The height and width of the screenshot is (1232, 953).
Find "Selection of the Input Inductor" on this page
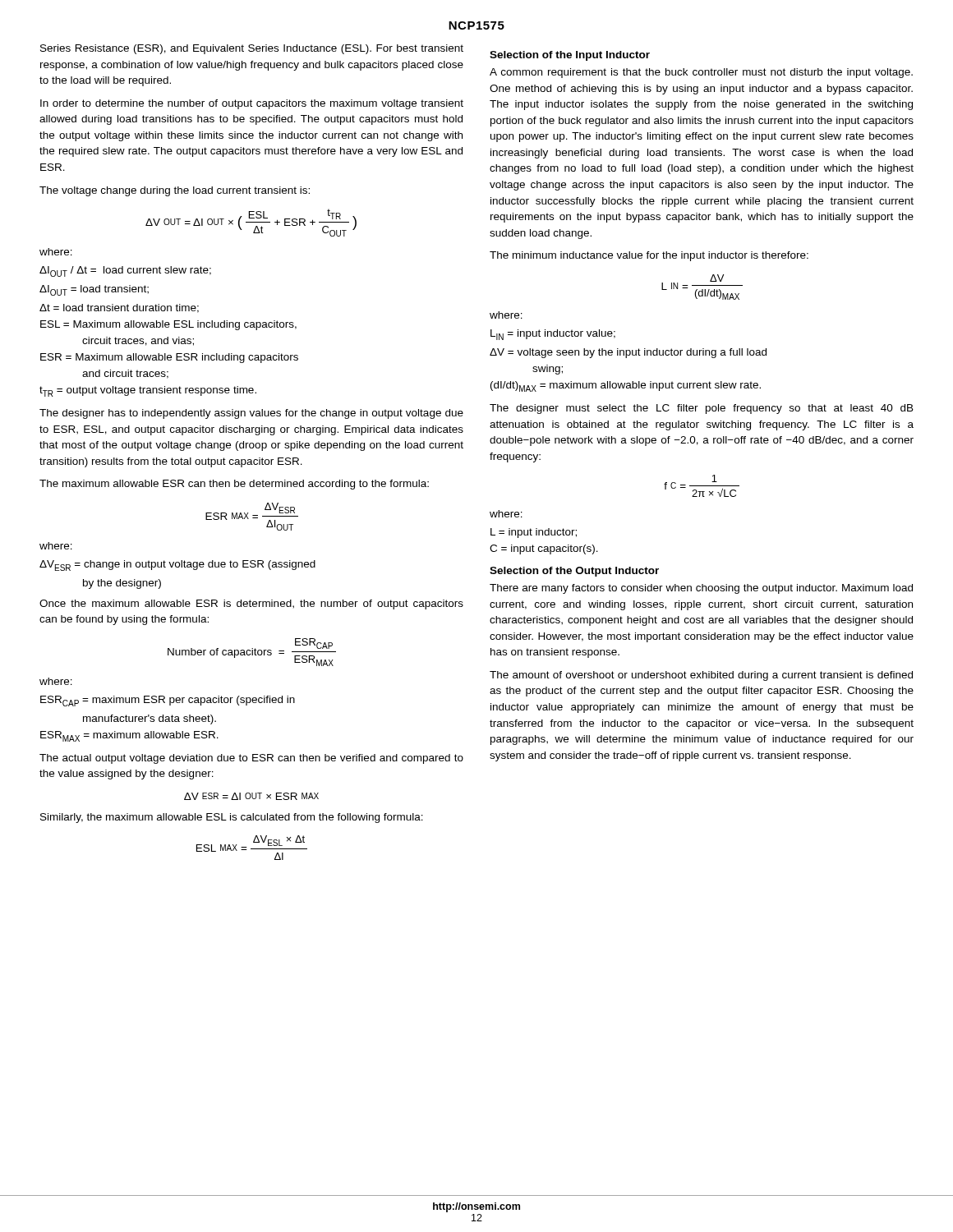click(570, 55)
